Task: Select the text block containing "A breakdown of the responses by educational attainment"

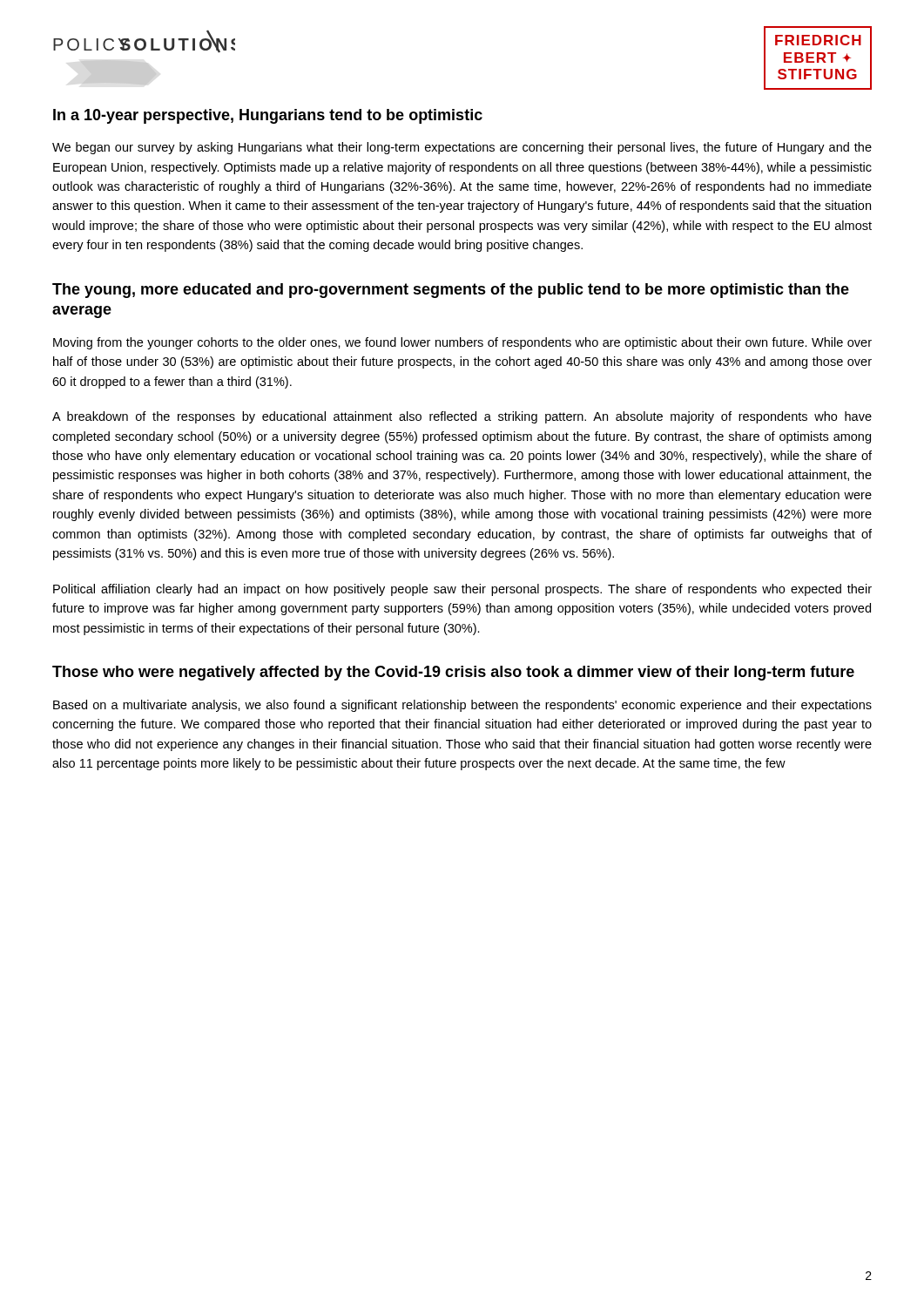Action: tap(462, 485)
